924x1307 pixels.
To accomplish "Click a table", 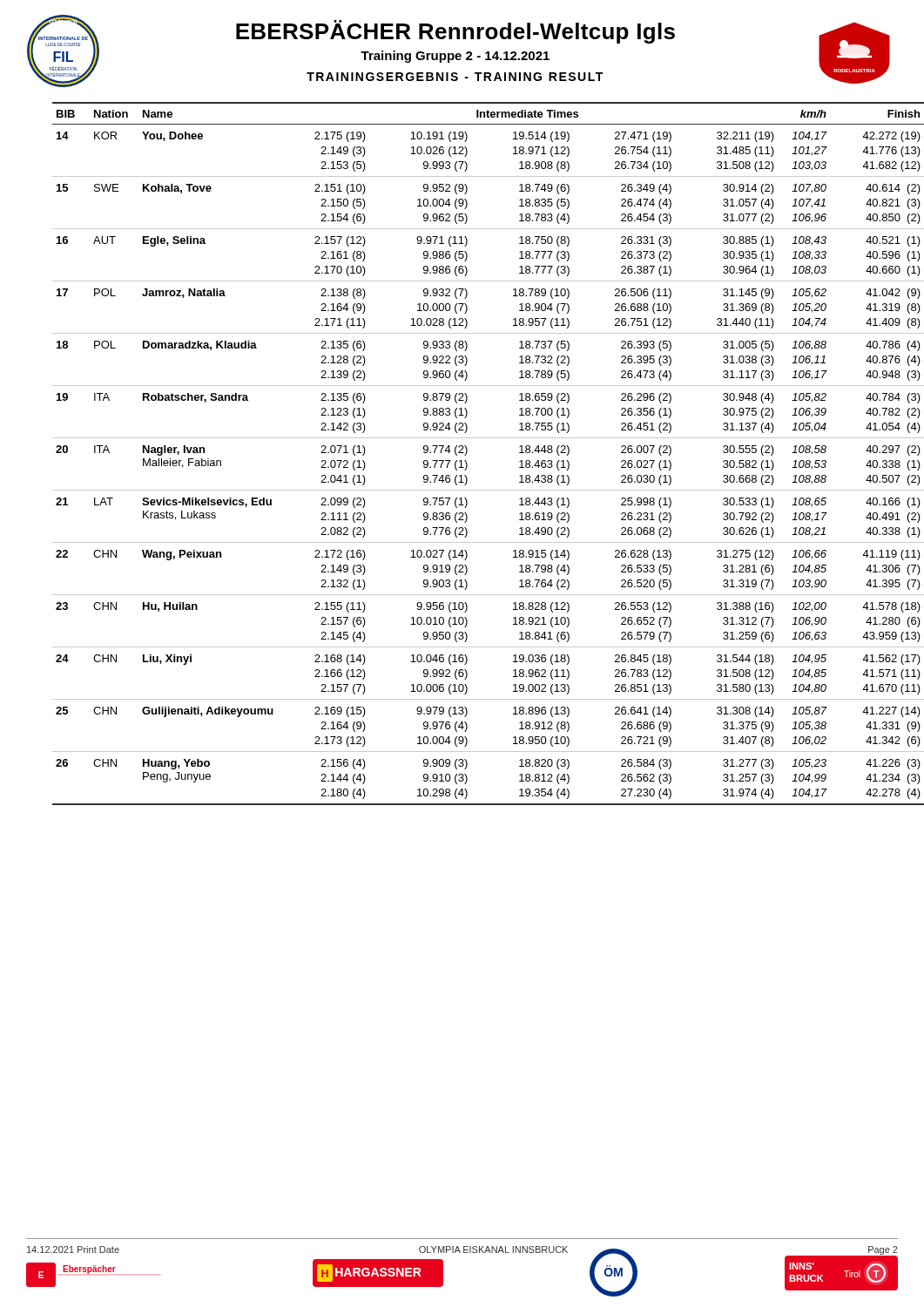I will (462, 454).
